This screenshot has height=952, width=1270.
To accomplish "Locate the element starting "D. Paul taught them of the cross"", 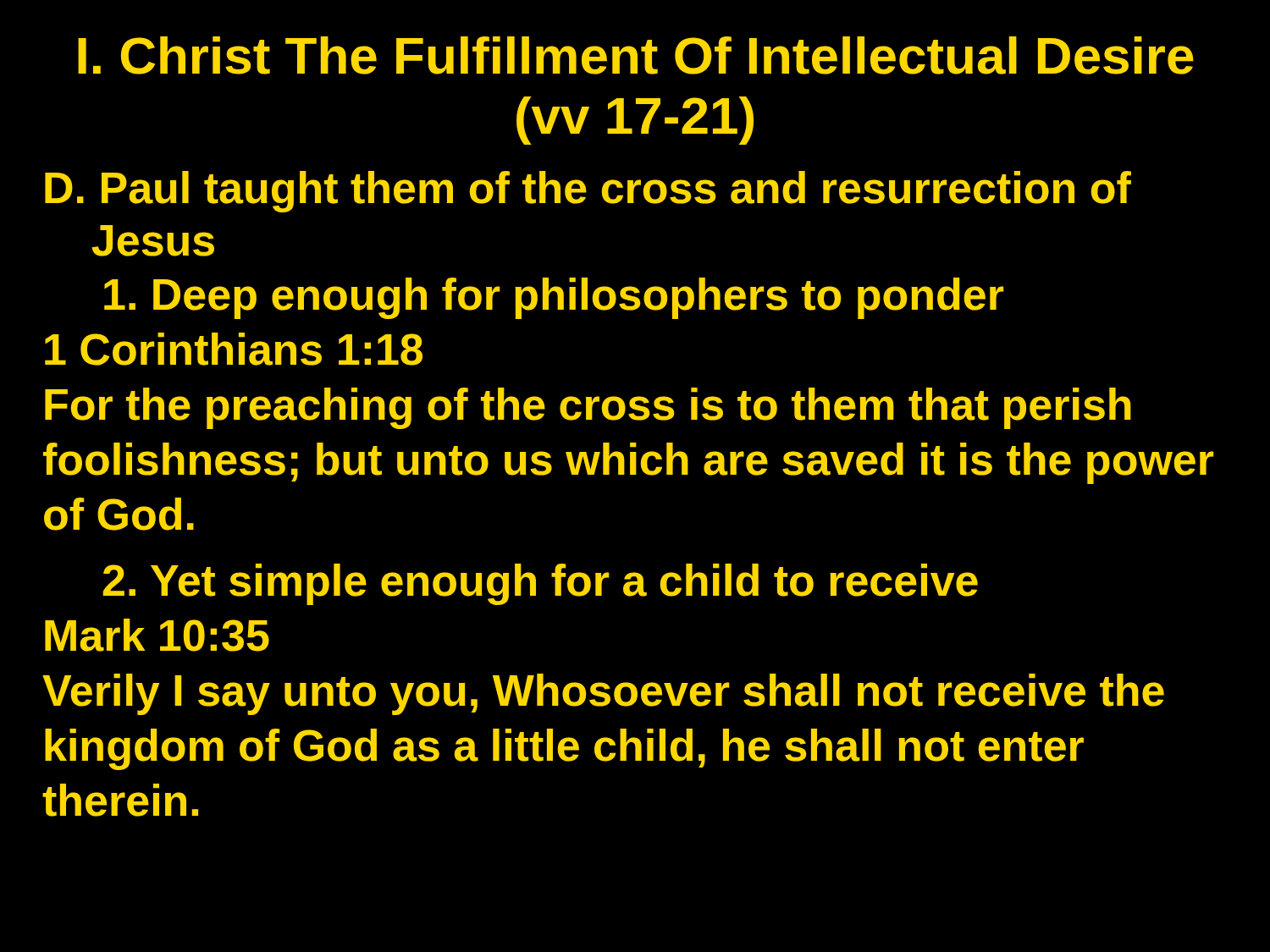I will [x=587, y=214].
